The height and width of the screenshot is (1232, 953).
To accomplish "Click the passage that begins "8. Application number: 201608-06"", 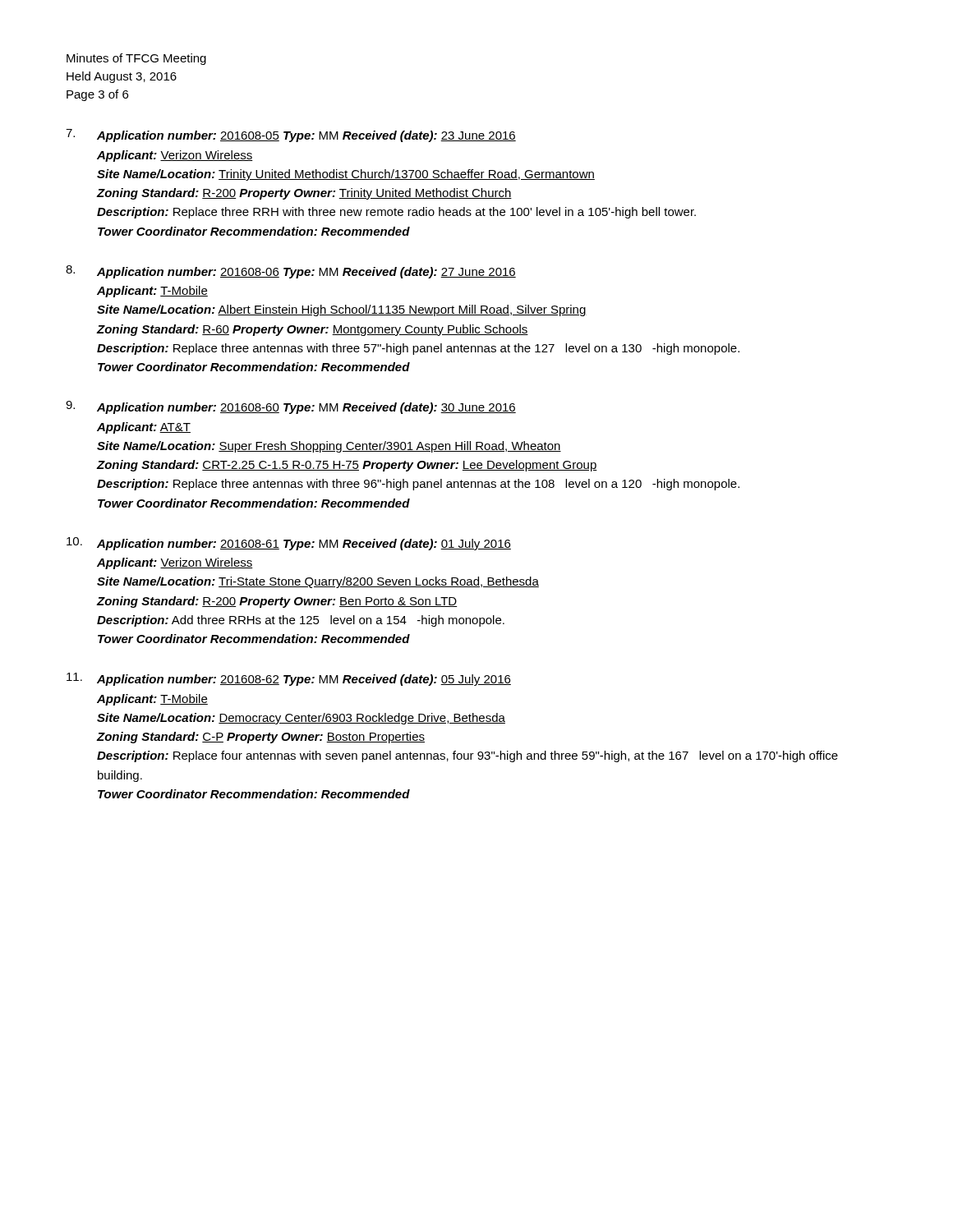I will (x=476, y=319).
